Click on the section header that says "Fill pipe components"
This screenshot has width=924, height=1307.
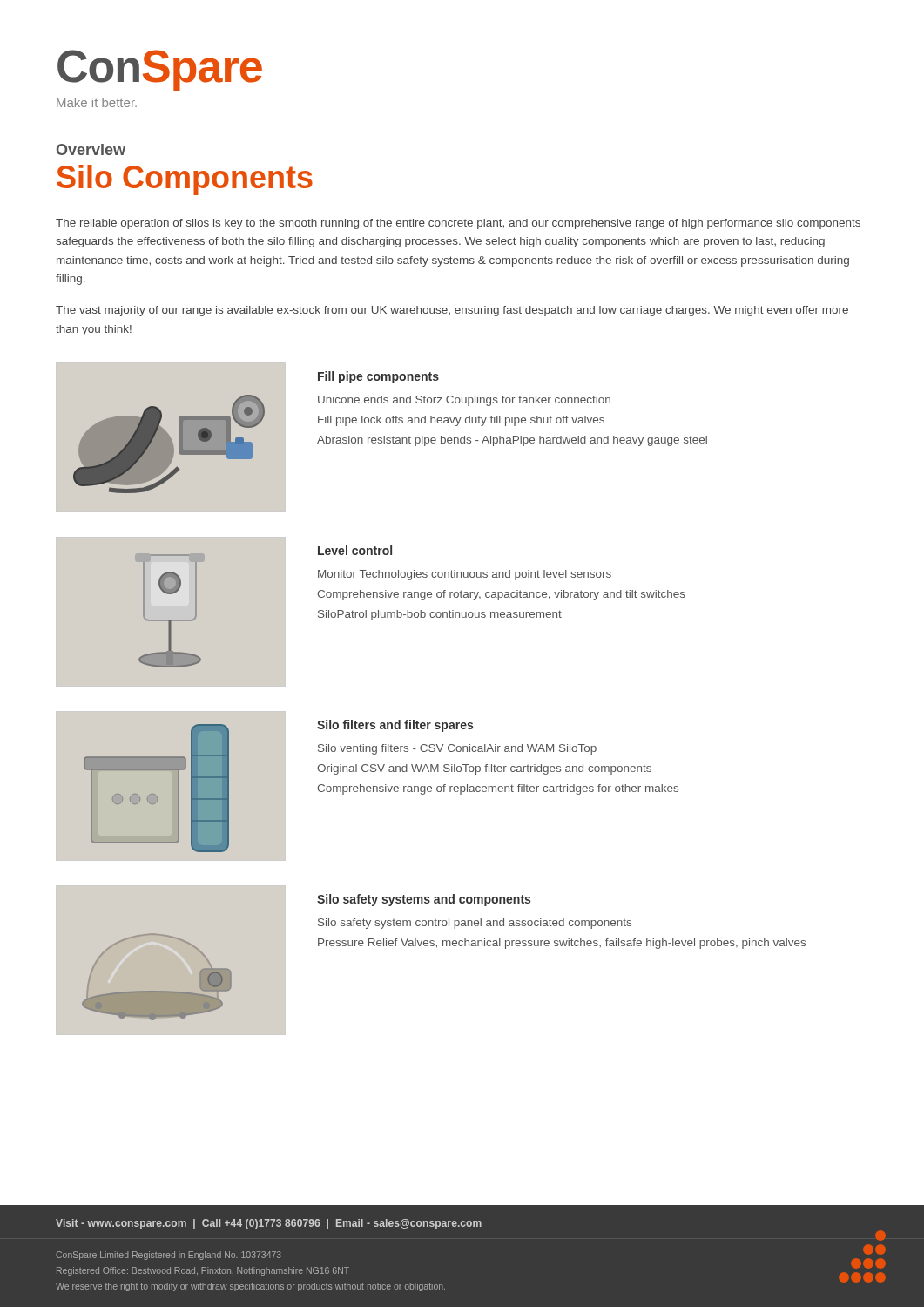tap(378, 377)
